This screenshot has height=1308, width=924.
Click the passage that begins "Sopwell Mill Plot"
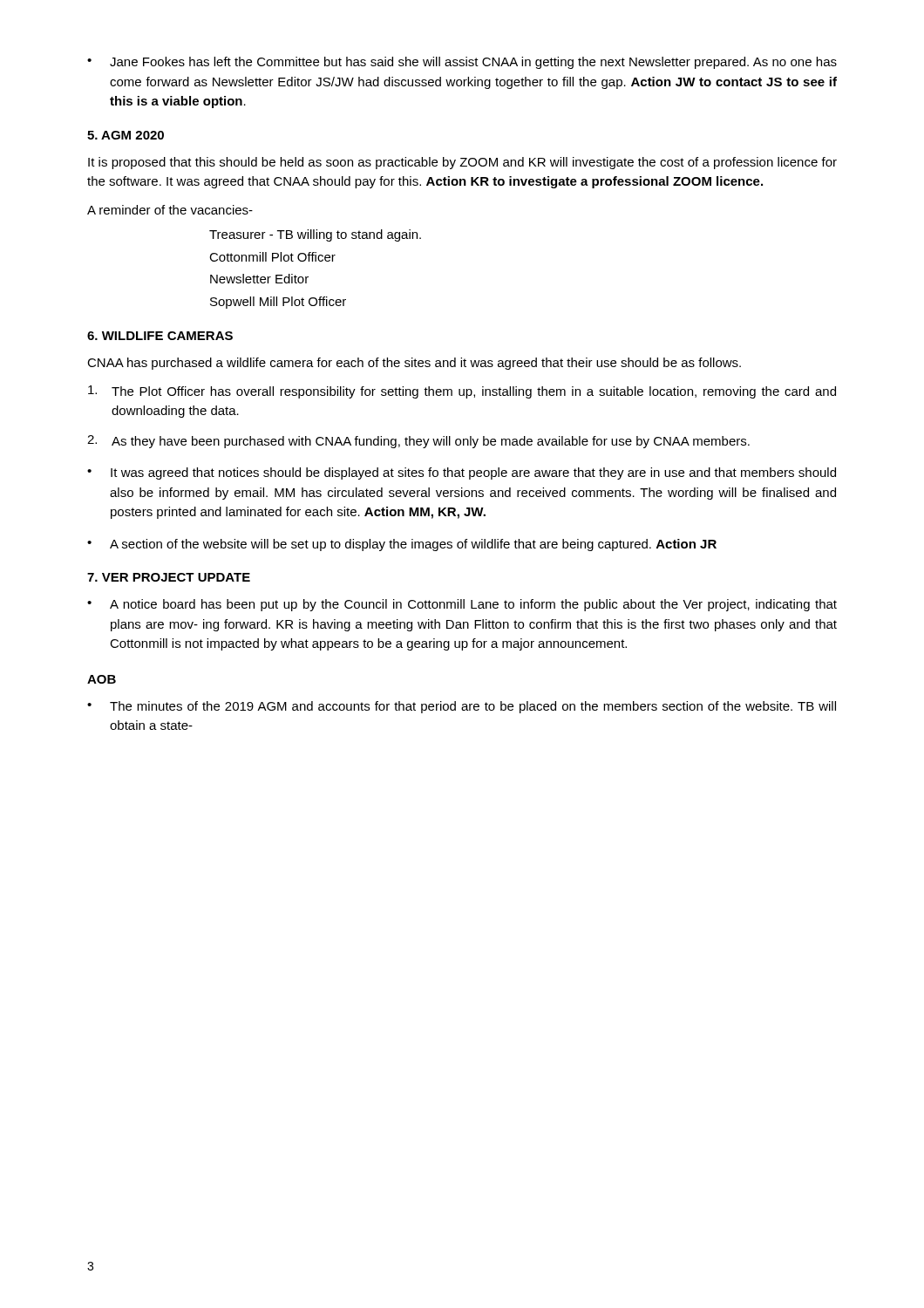pos(278,301)
